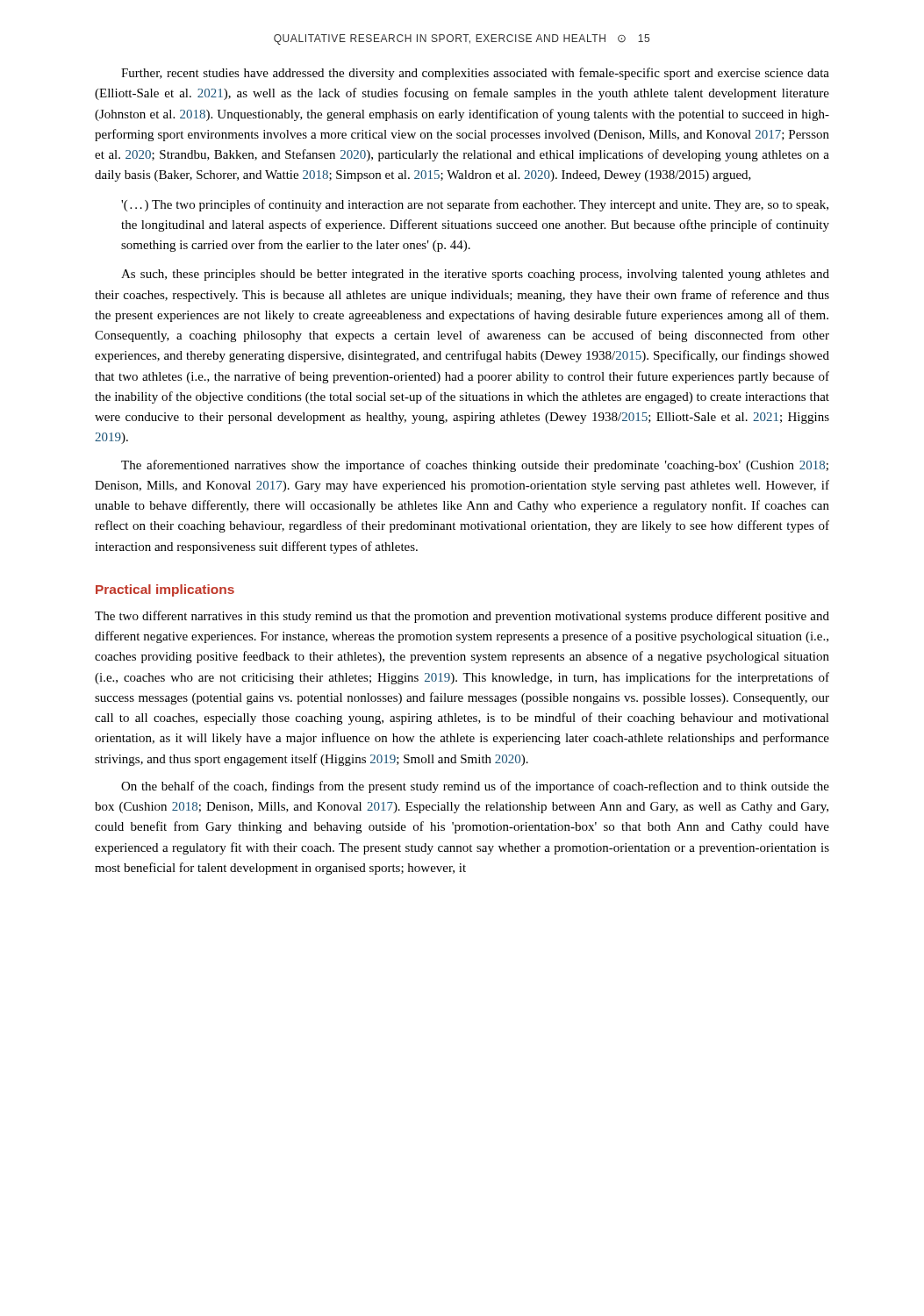Viewport: 924px width, 1316px height.
Task: Select the text block that says "The two different narratives in this study remind"
Action: tap(462, 688)
